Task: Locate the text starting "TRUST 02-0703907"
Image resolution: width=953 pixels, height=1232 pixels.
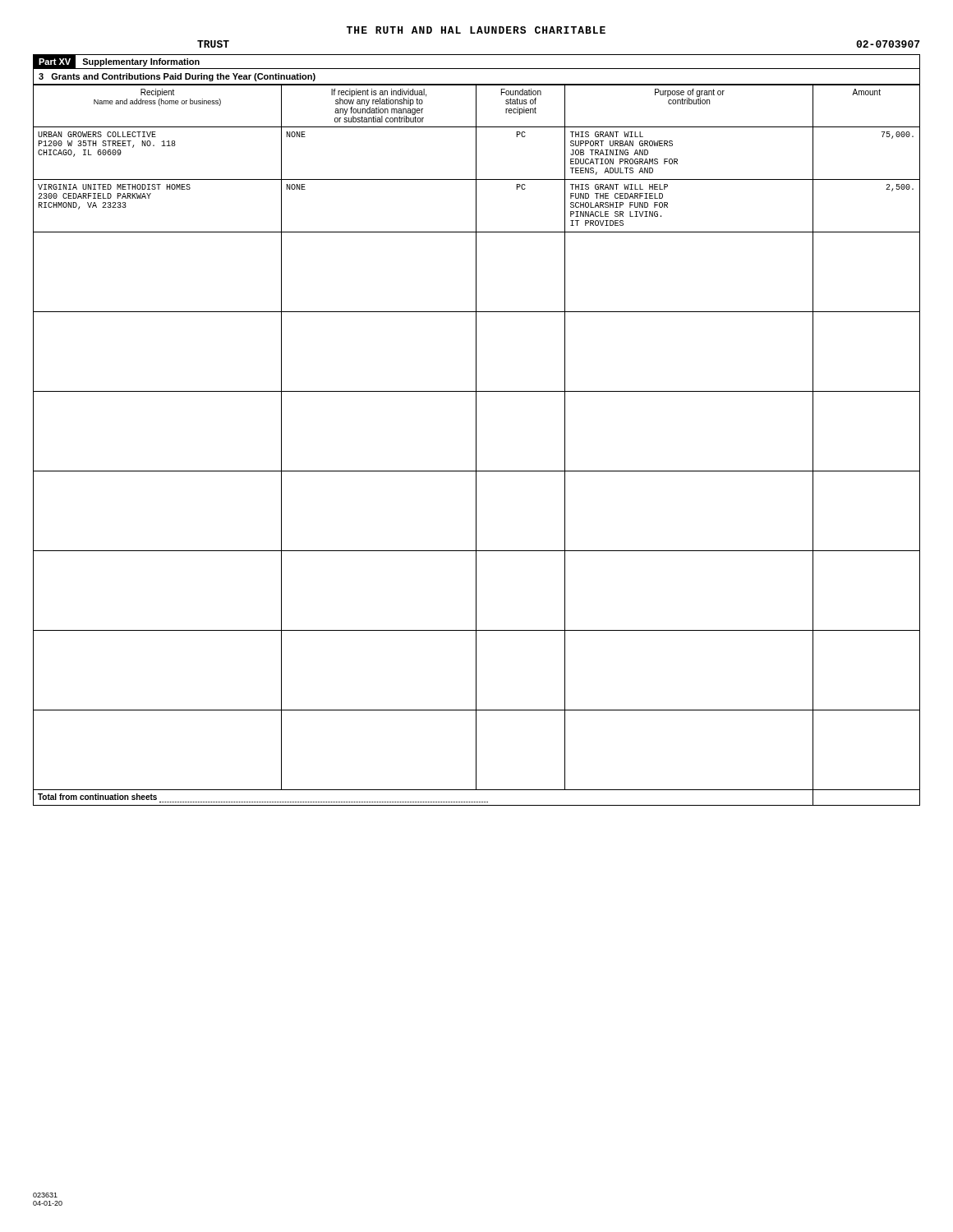Action: [476, 45]
